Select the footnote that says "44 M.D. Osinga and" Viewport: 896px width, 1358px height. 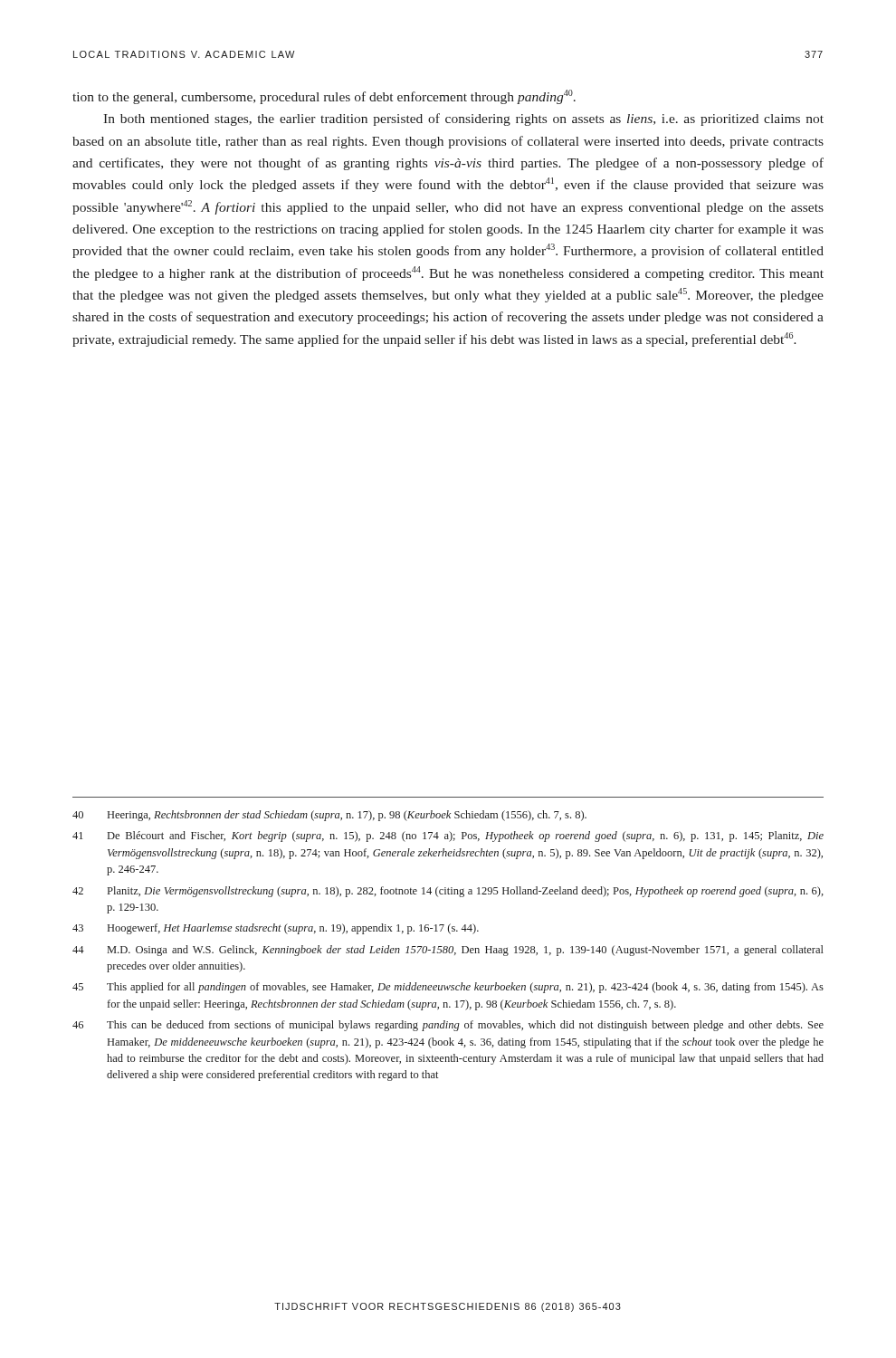(448, 958)
